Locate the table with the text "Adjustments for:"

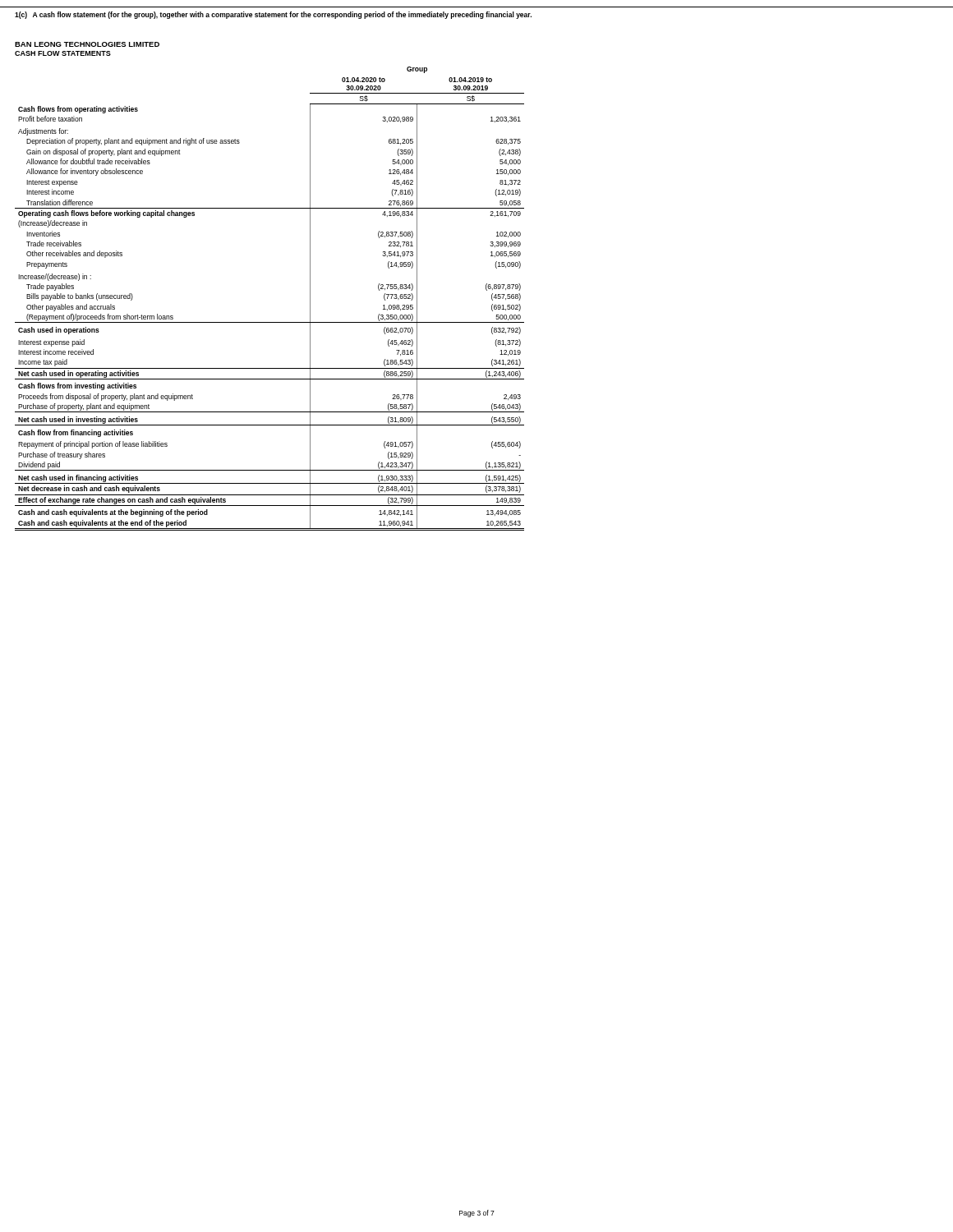pos(476,297)
